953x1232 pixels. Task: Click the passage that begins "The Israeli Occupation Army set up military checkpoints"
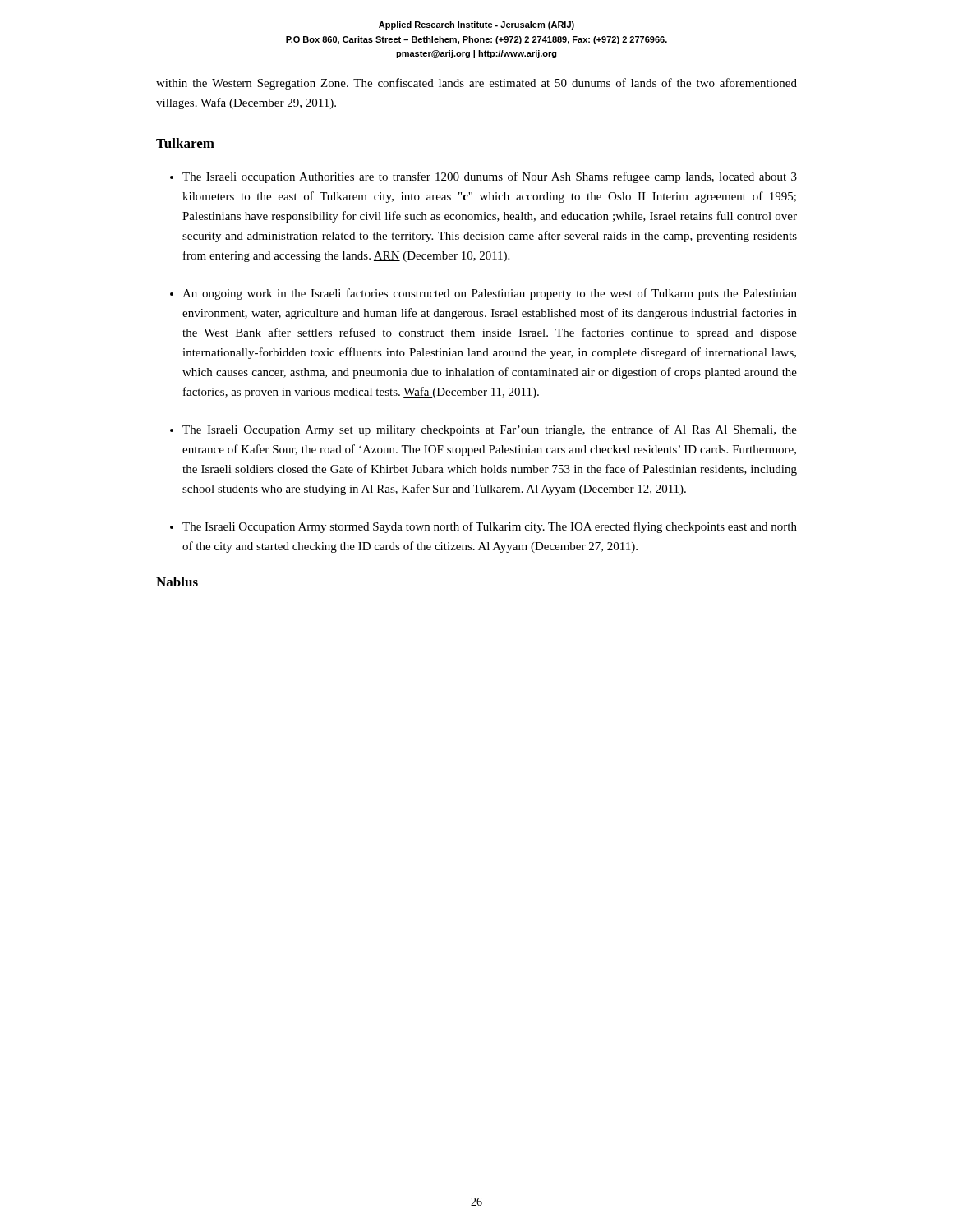point(490,459)
